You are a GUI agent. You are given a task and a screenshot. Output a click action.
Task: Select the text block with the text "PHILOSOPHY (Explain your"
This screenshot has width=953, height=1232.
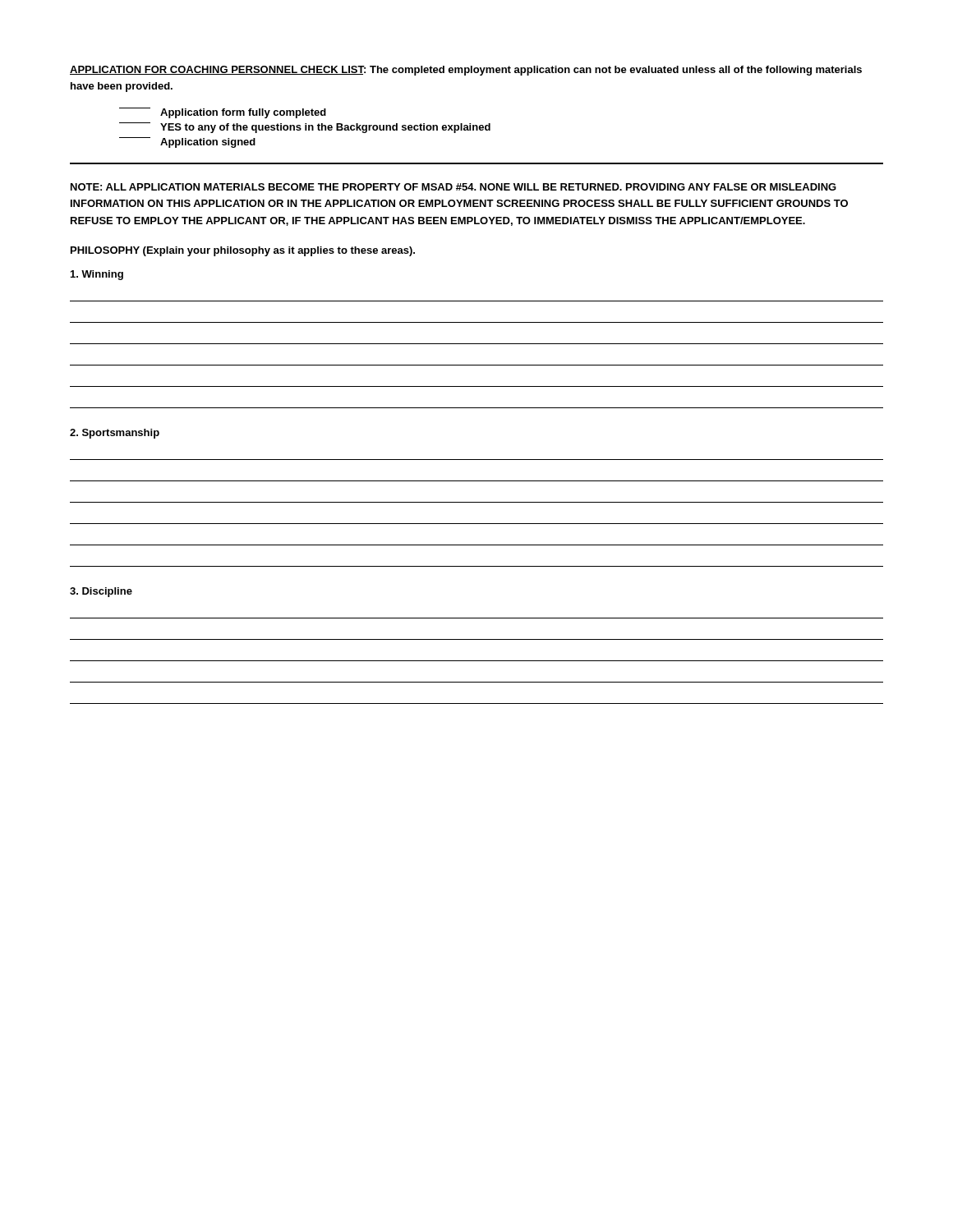[x=243, y=250]
